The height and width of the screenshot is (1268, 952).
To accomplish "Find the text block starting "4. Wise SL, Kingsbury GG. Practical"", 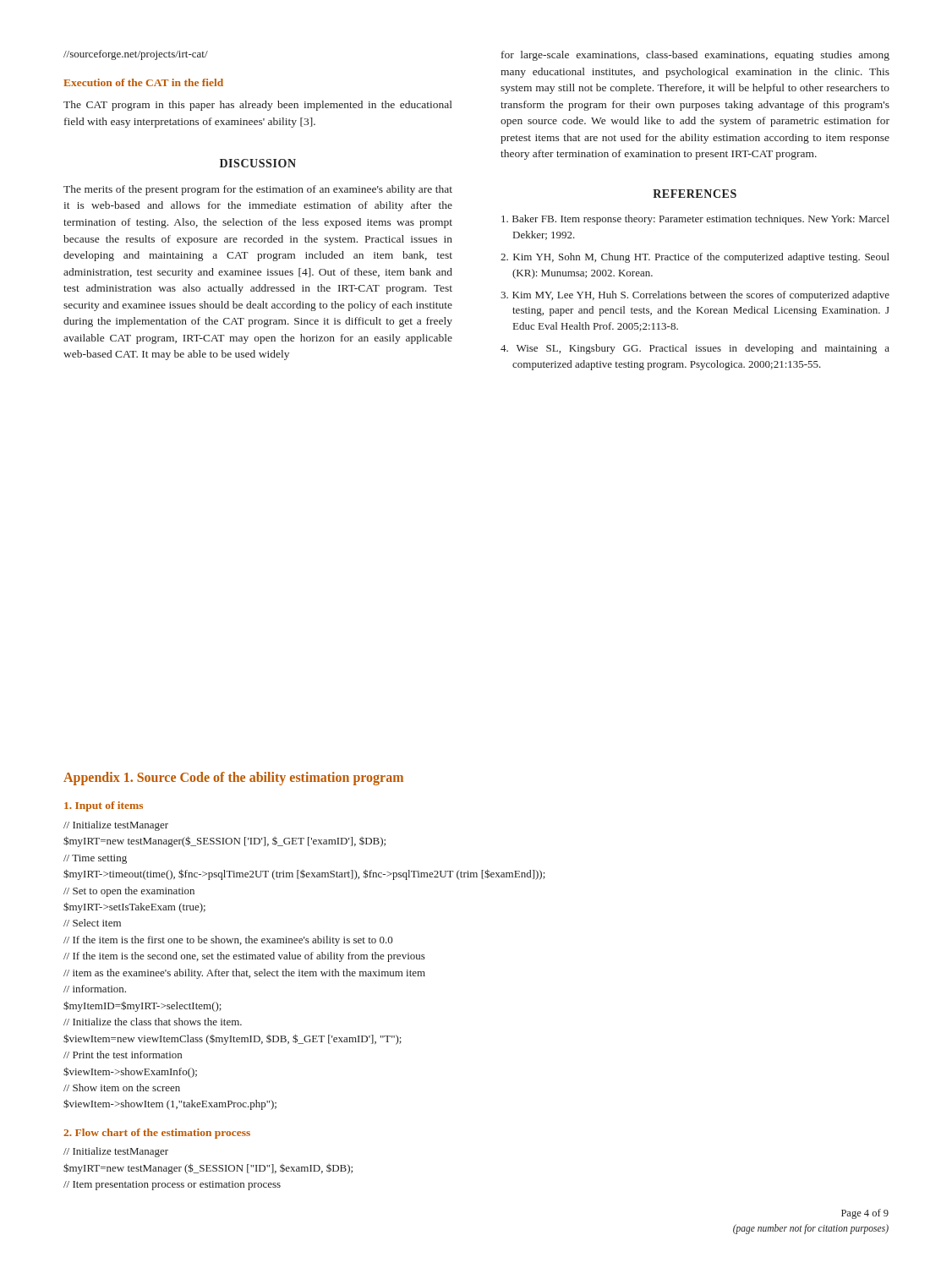I will 695,356.
